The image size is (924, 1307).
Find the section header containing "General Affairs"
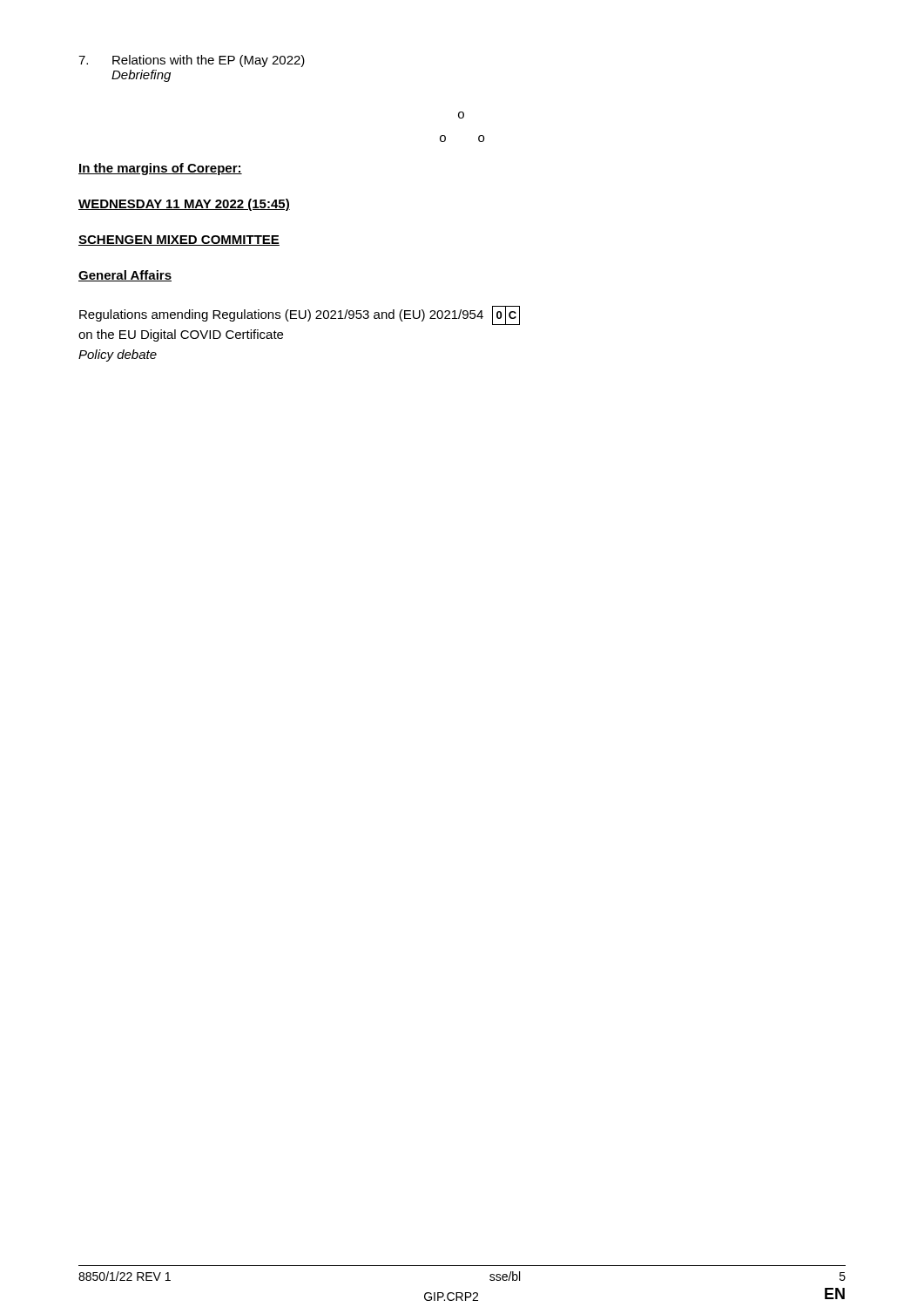coord(125,275)
